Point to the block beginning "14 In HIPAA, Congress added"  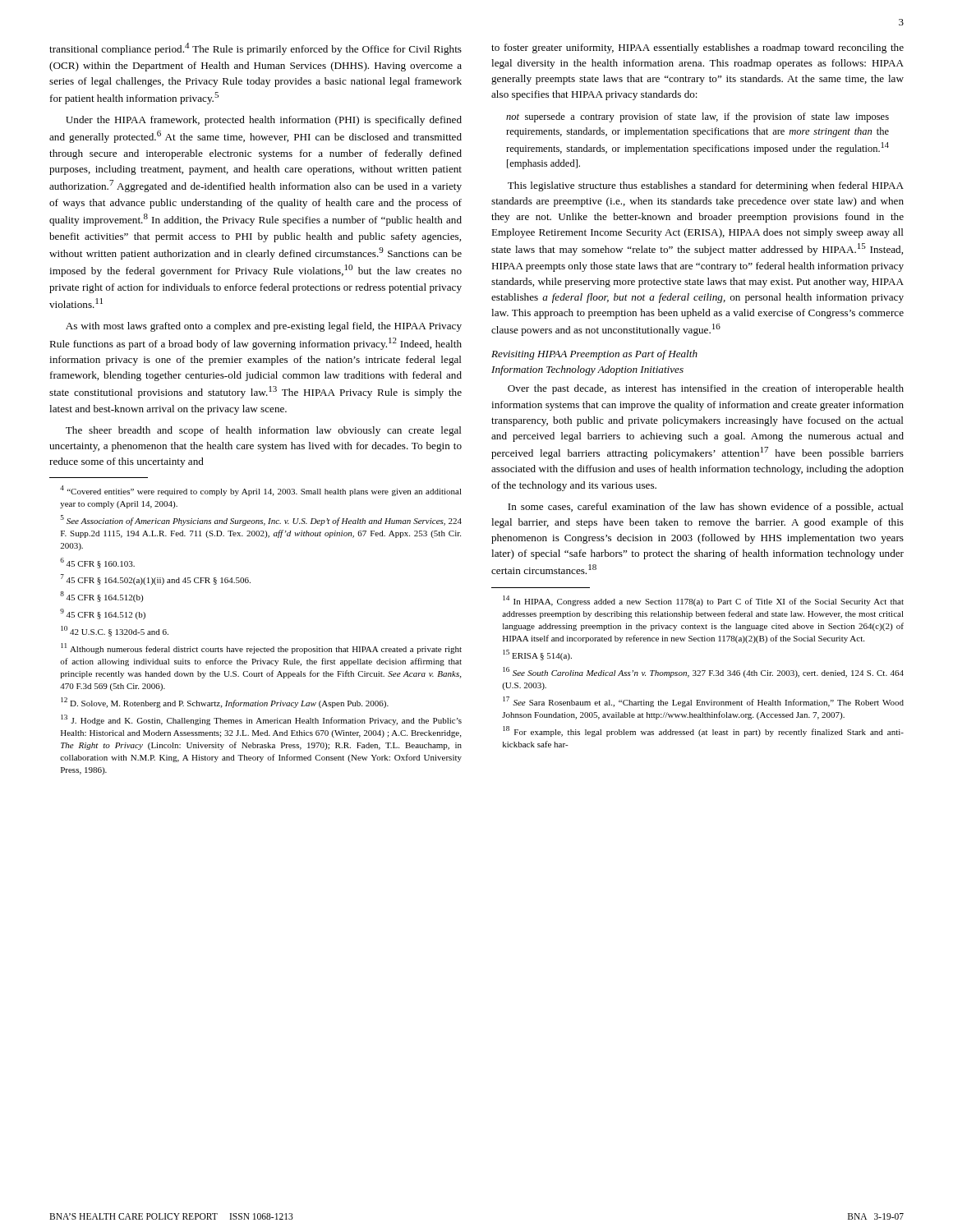pyautogui.click(x=698, y=672)
